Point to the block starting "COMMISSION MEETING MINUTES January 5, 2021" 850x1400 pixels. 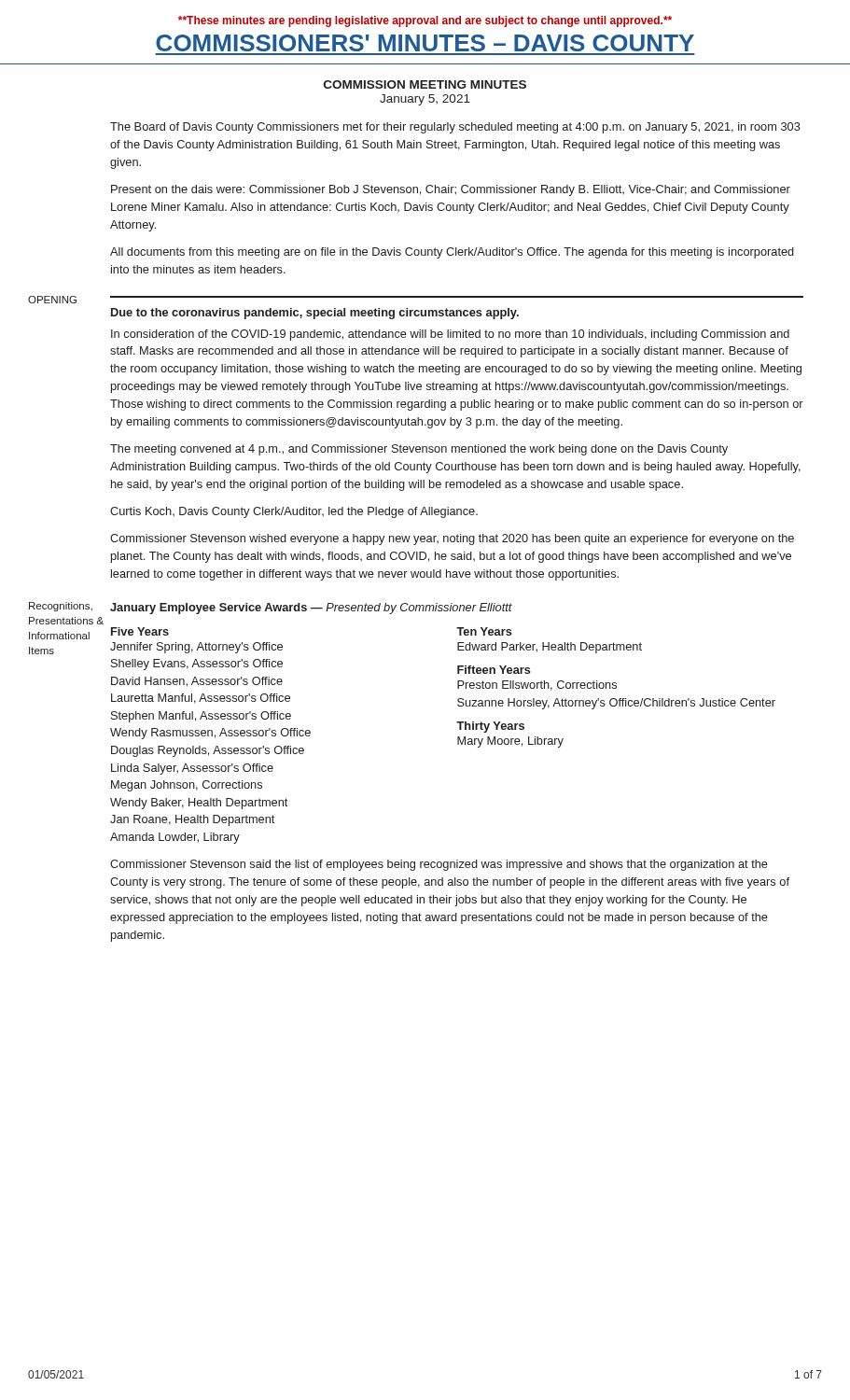pyautogui.click(x=425, y=91)
